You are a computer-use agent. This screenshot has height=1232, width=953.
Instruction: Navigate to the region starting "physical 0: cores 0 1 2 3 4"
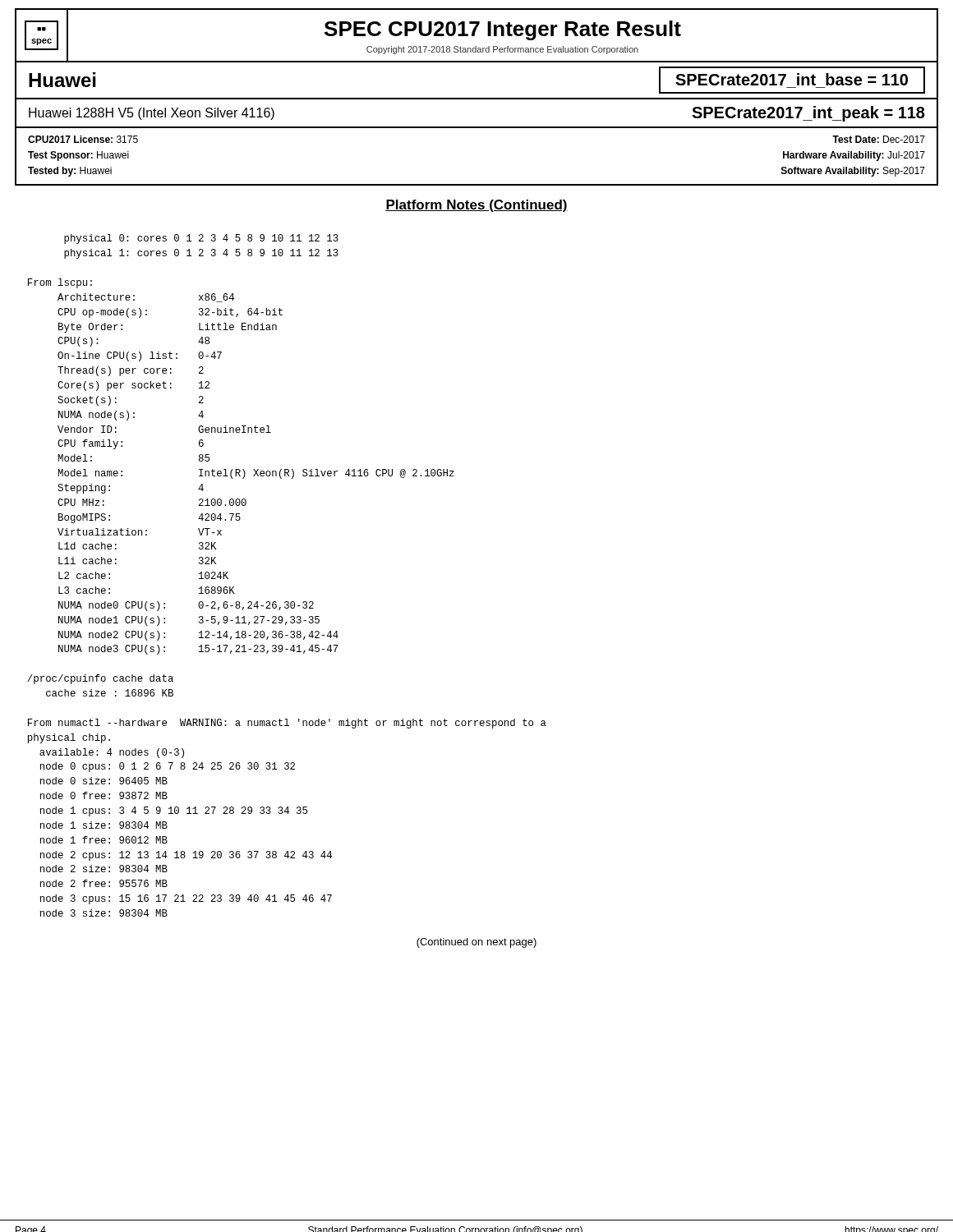pos(201,239)
